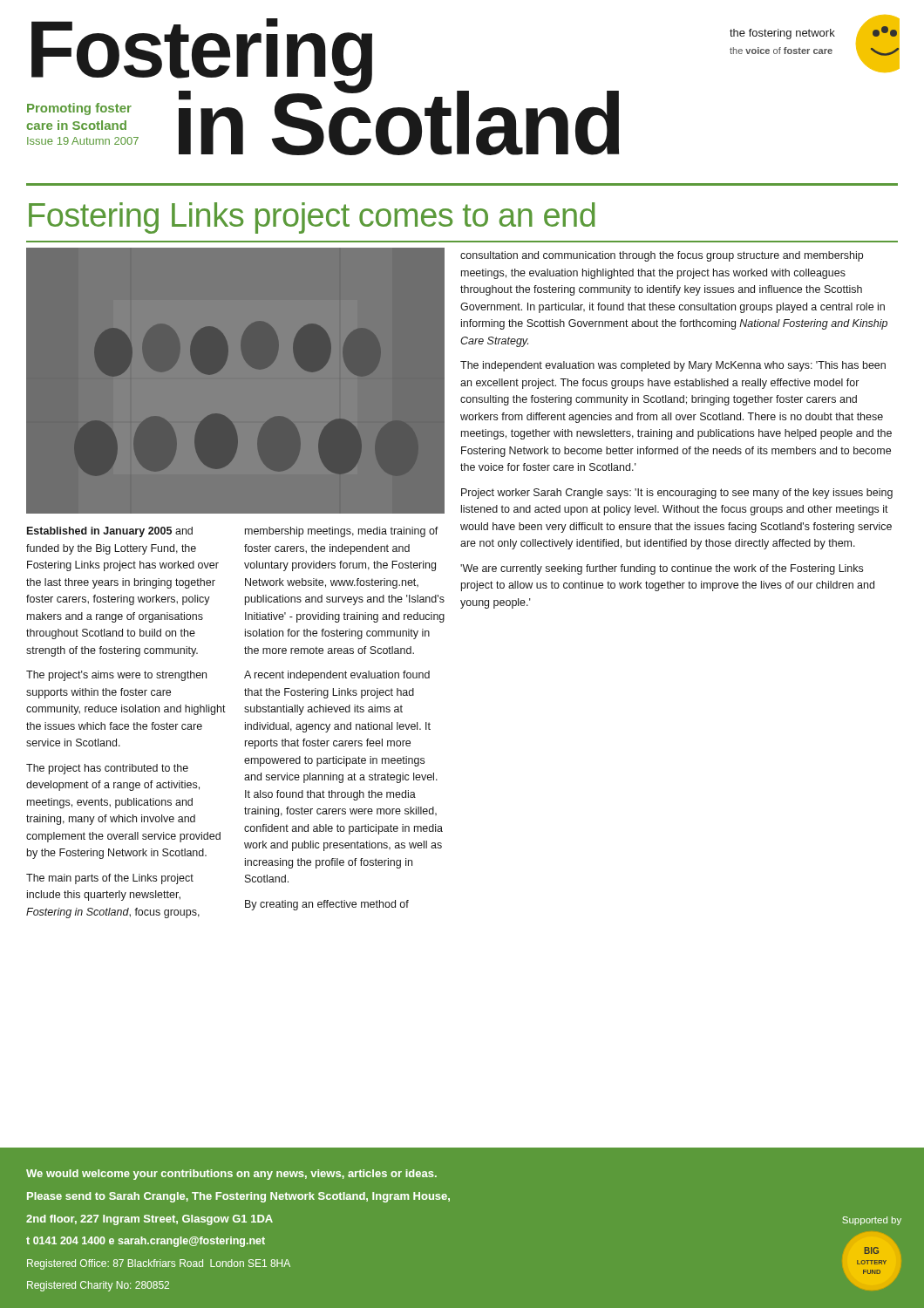Select the section header that says "Fostering Links project comes to an end"
Viewport: 924px width, 1308px height.
point(462,214)
